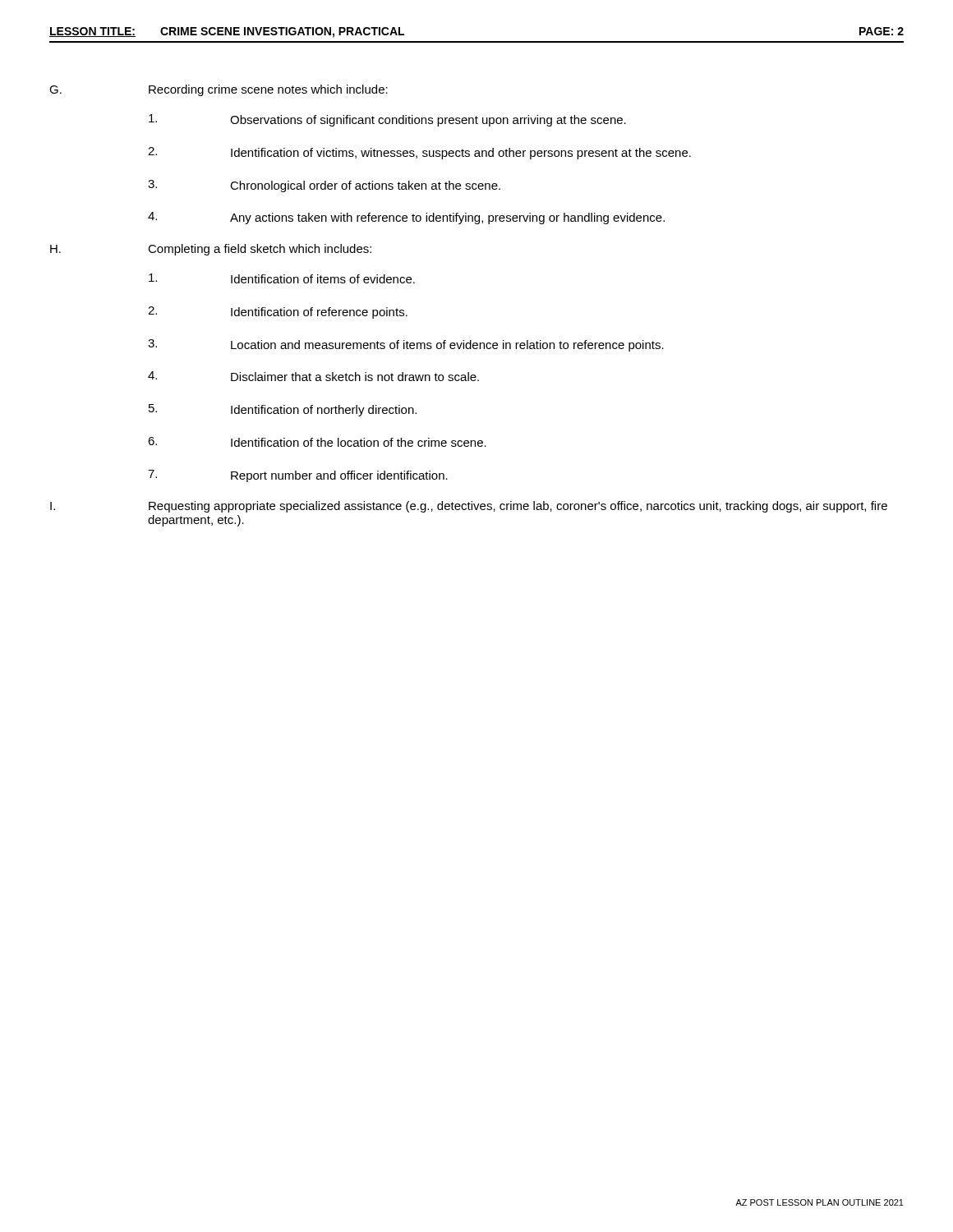Navigate to the text starting "3. Chronological order of"
953x1232 pixels.
tap(324, 186)
